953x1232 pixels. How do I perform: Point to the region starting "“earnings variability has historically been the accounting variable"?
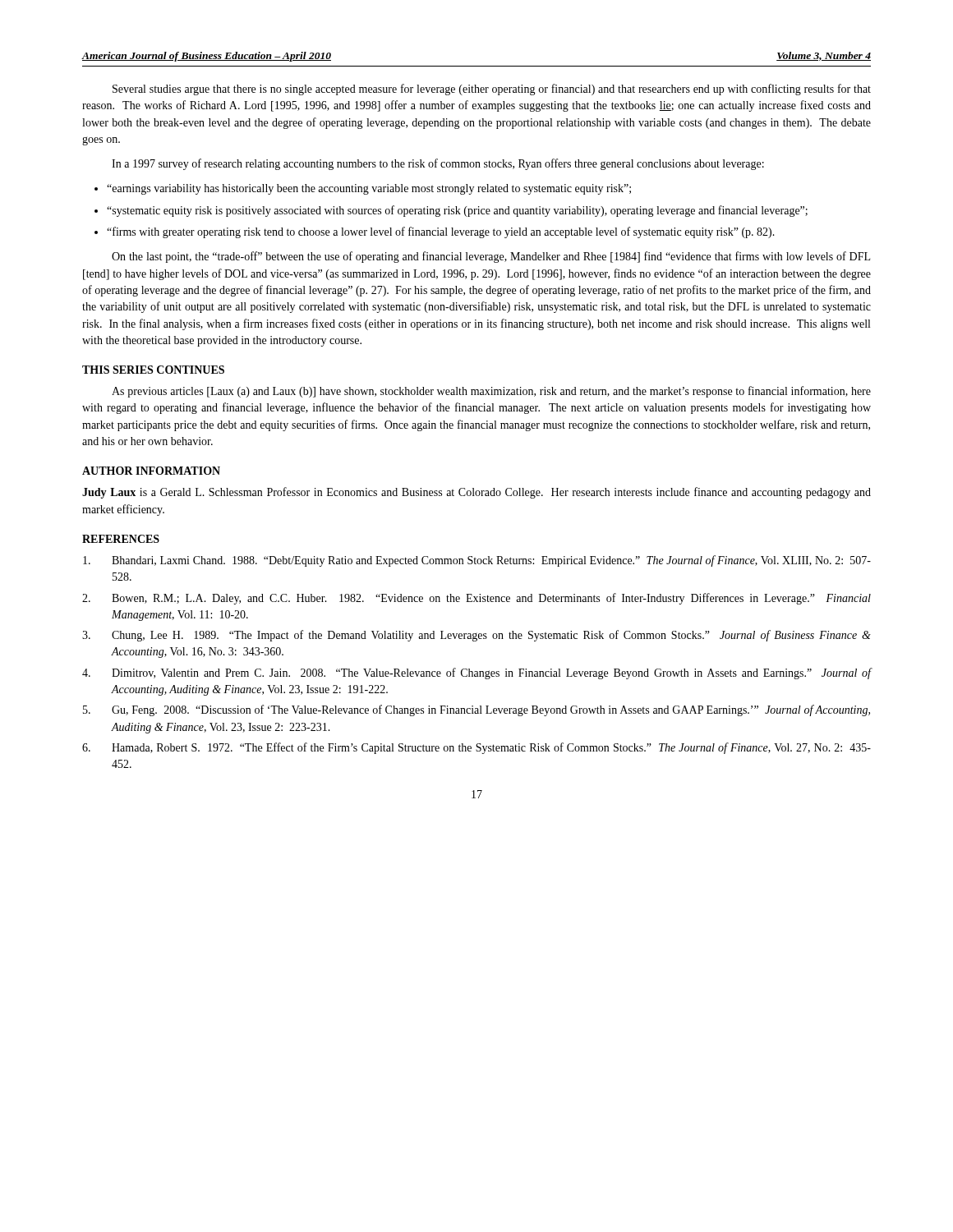pyautogui.click(x=369, y=189)
